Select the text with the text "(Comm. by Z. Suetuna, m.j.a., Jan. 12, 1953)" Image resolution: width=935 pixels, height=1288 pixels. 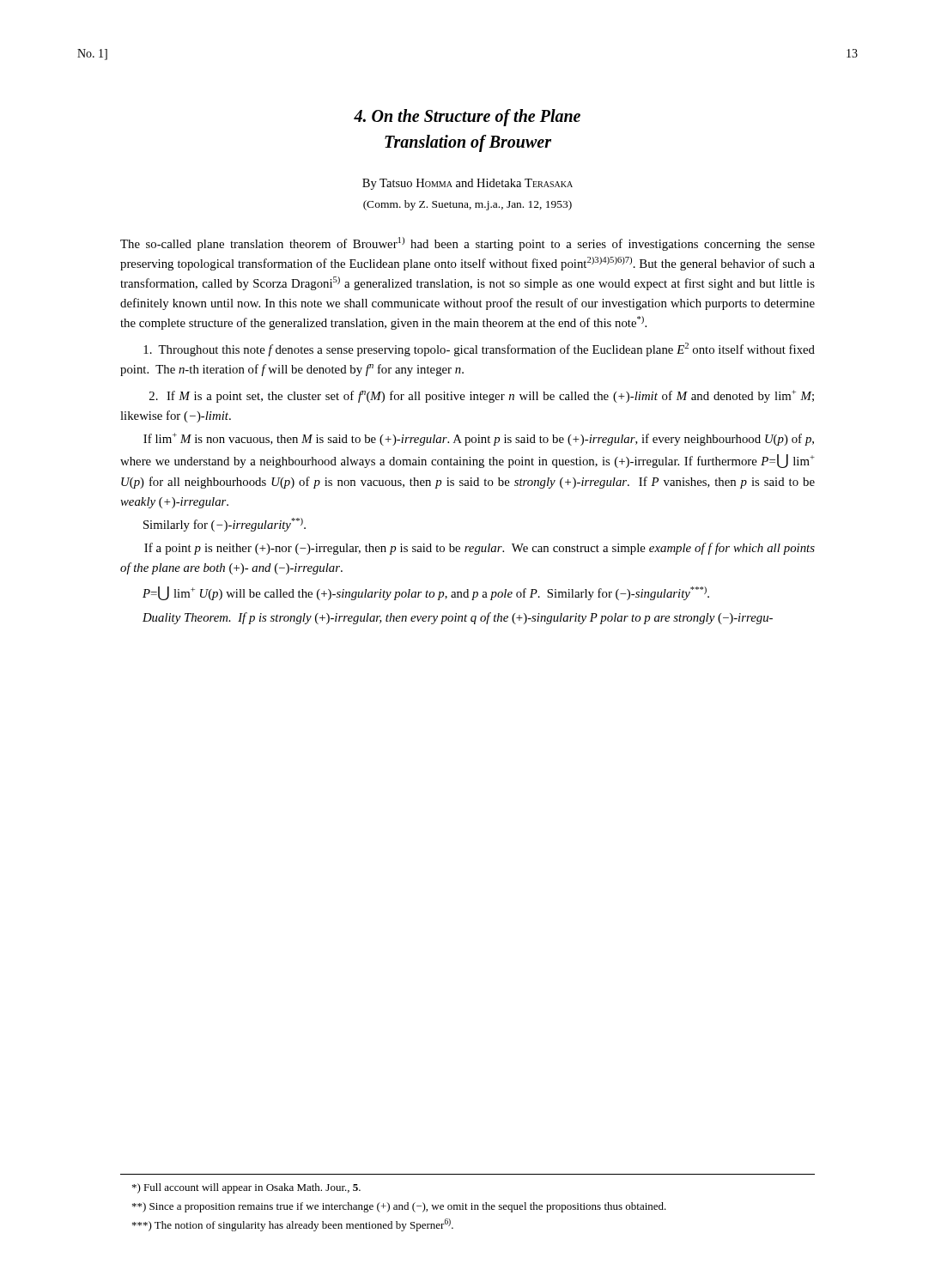click(468, 204)
